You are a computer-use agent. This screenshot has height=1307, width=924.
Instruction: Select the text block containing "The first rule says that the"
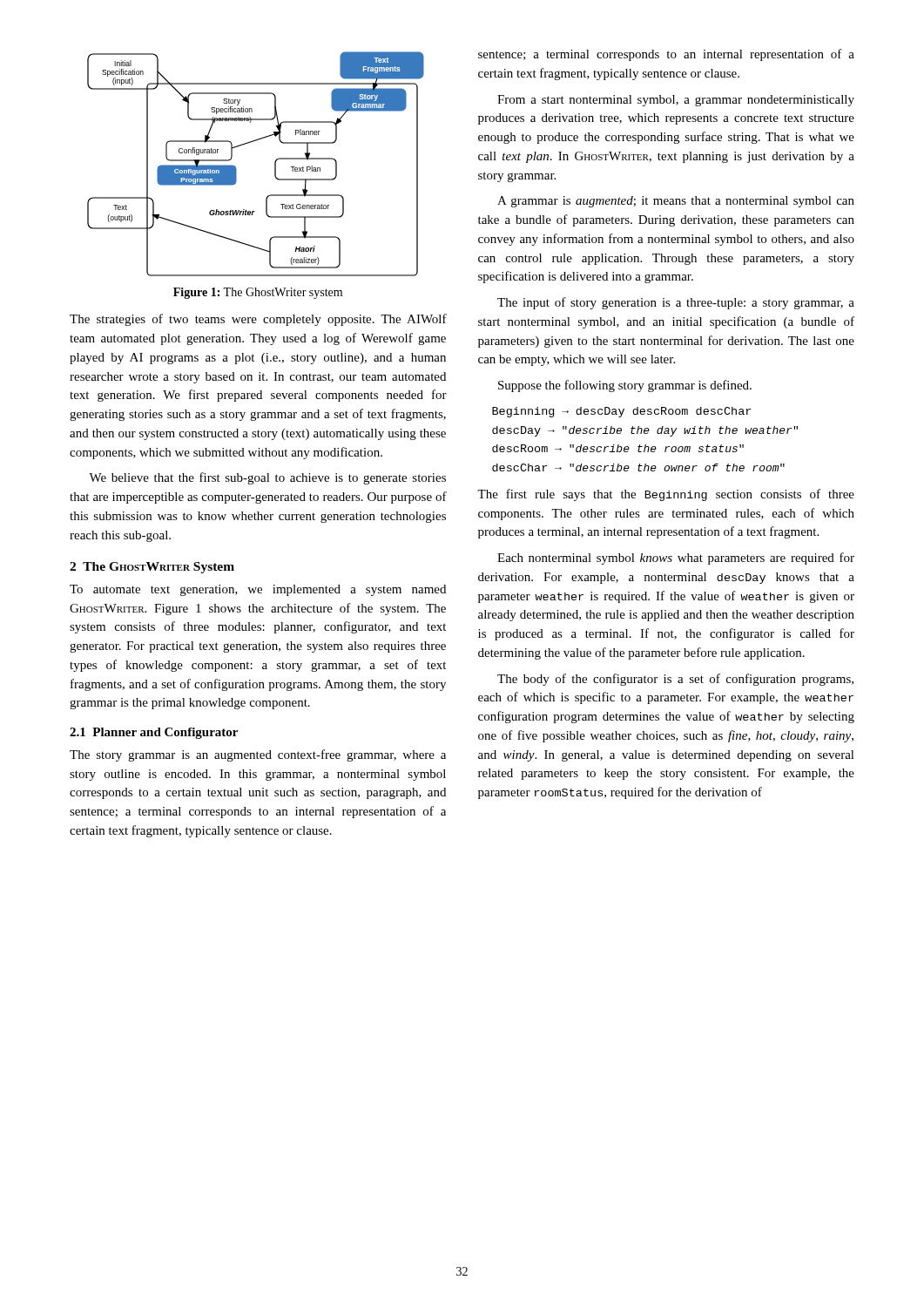(x=666, y=644)
